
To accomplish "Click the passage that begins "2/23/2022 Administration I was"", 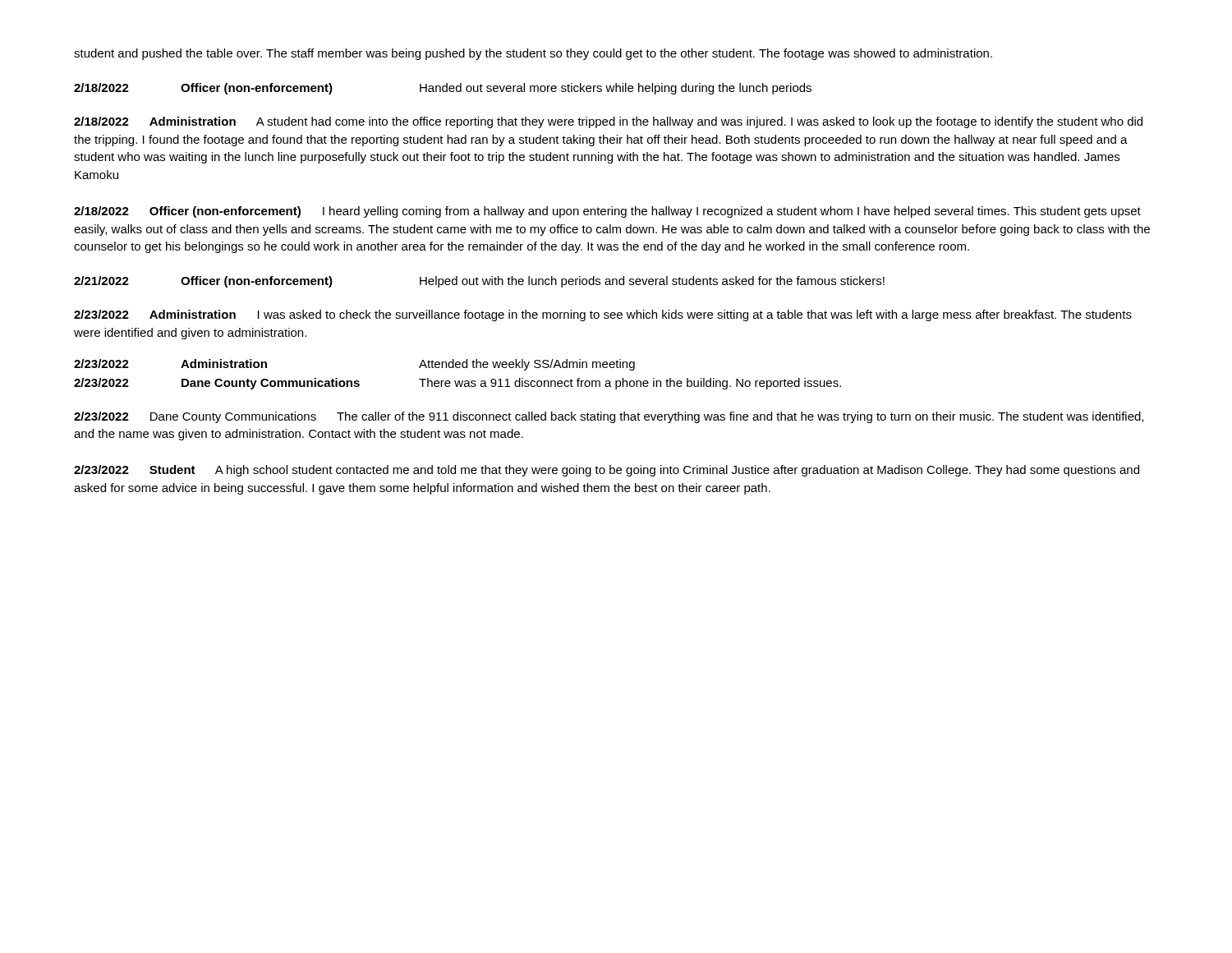I will pyautogui.click(x=603, y=323).
